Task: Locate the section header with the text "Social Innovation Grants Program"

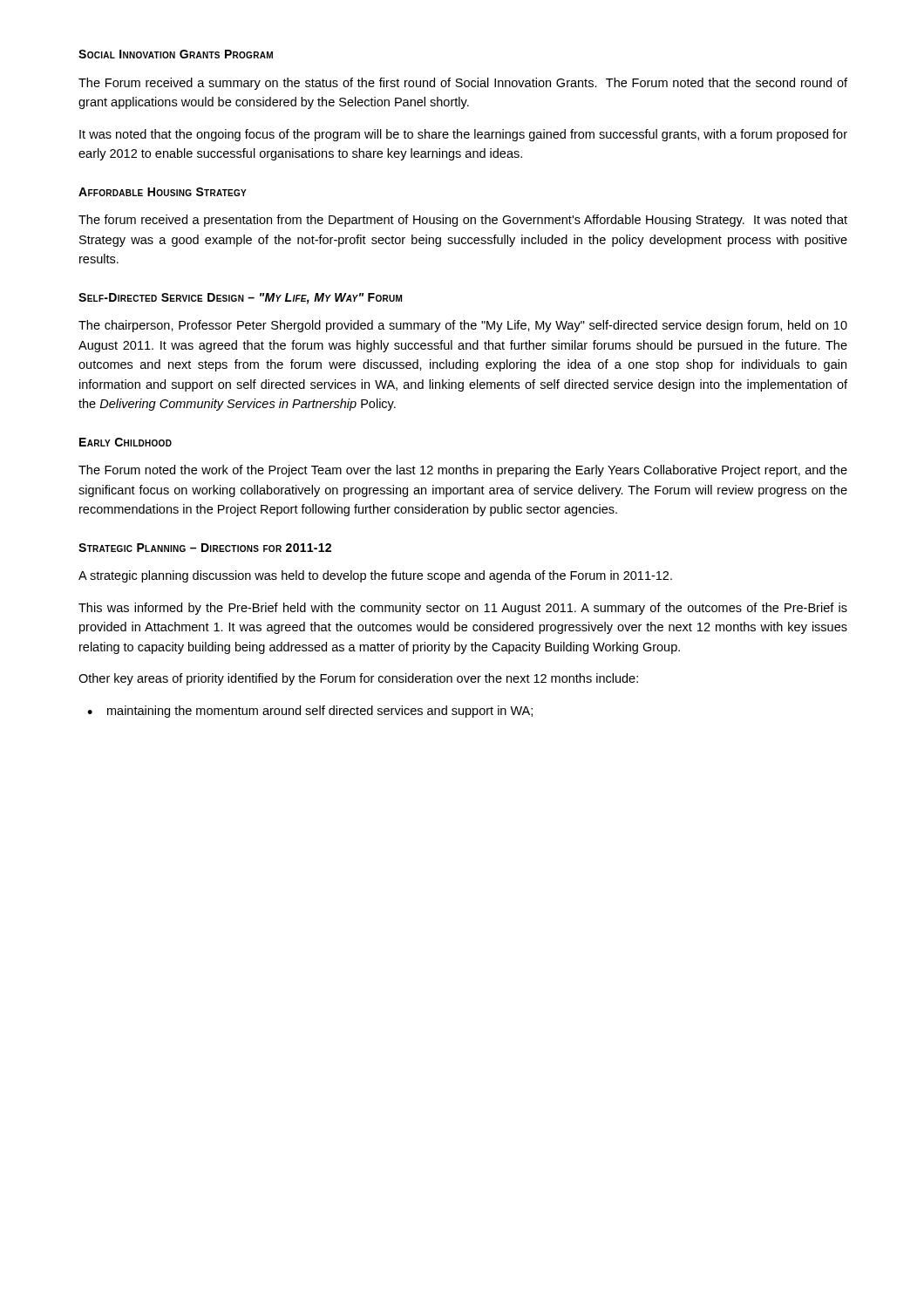Action: coord(176,54)
